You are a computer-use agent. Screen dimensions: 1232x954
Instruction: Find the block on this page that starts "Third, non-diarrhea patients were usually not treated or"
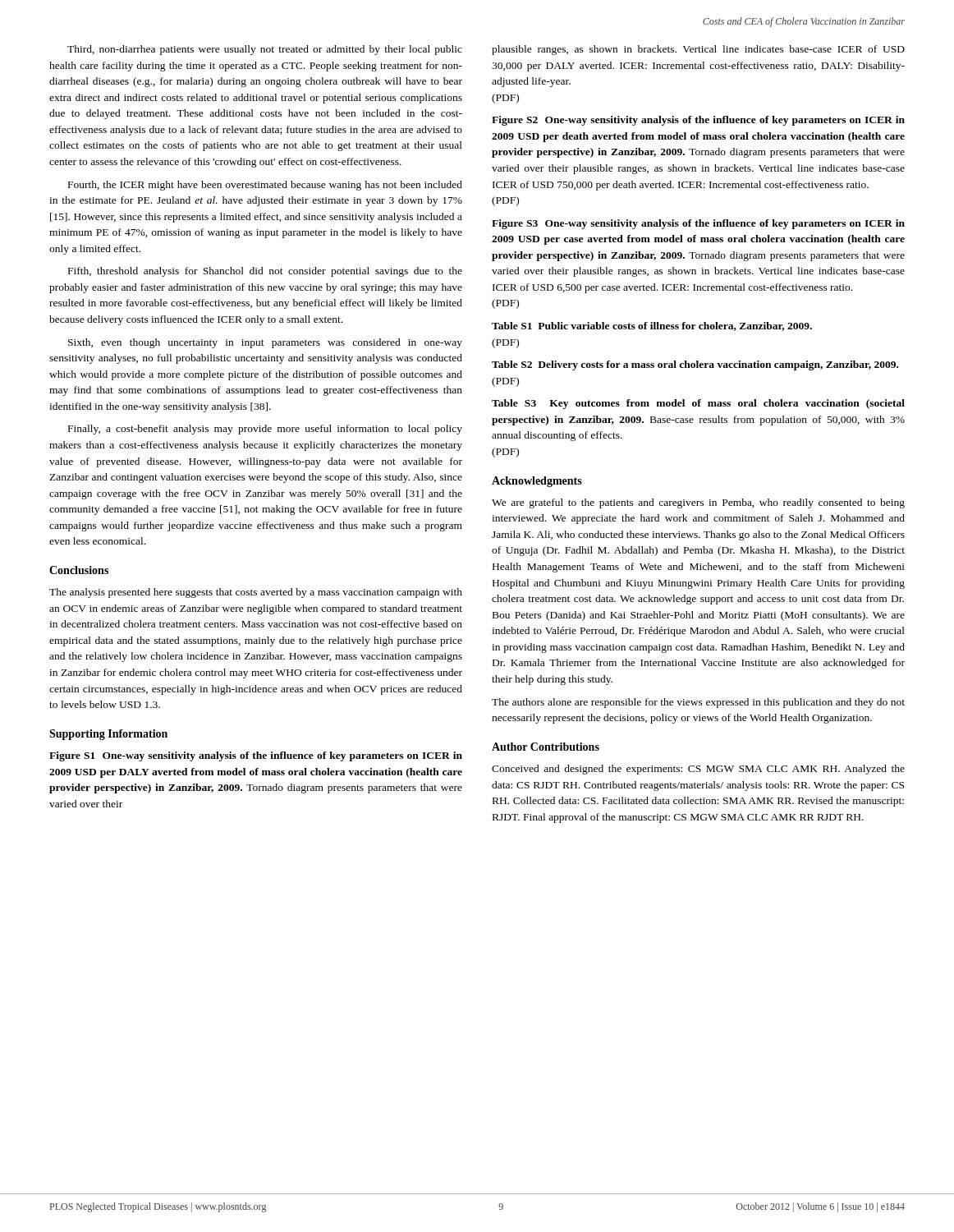256,105
